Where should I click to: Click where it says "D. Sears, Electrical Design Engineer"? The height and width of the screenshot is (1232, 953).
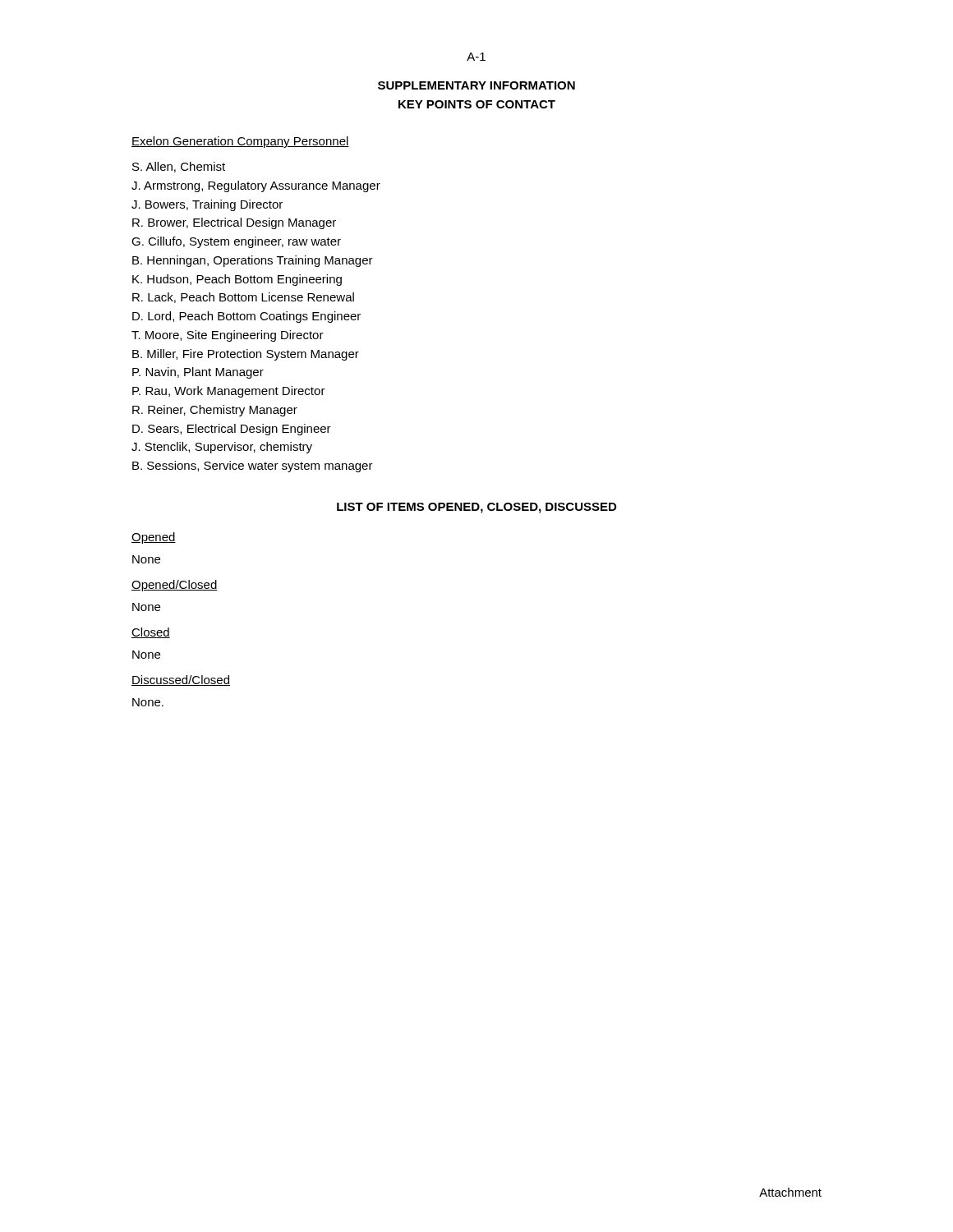[231, 428]
